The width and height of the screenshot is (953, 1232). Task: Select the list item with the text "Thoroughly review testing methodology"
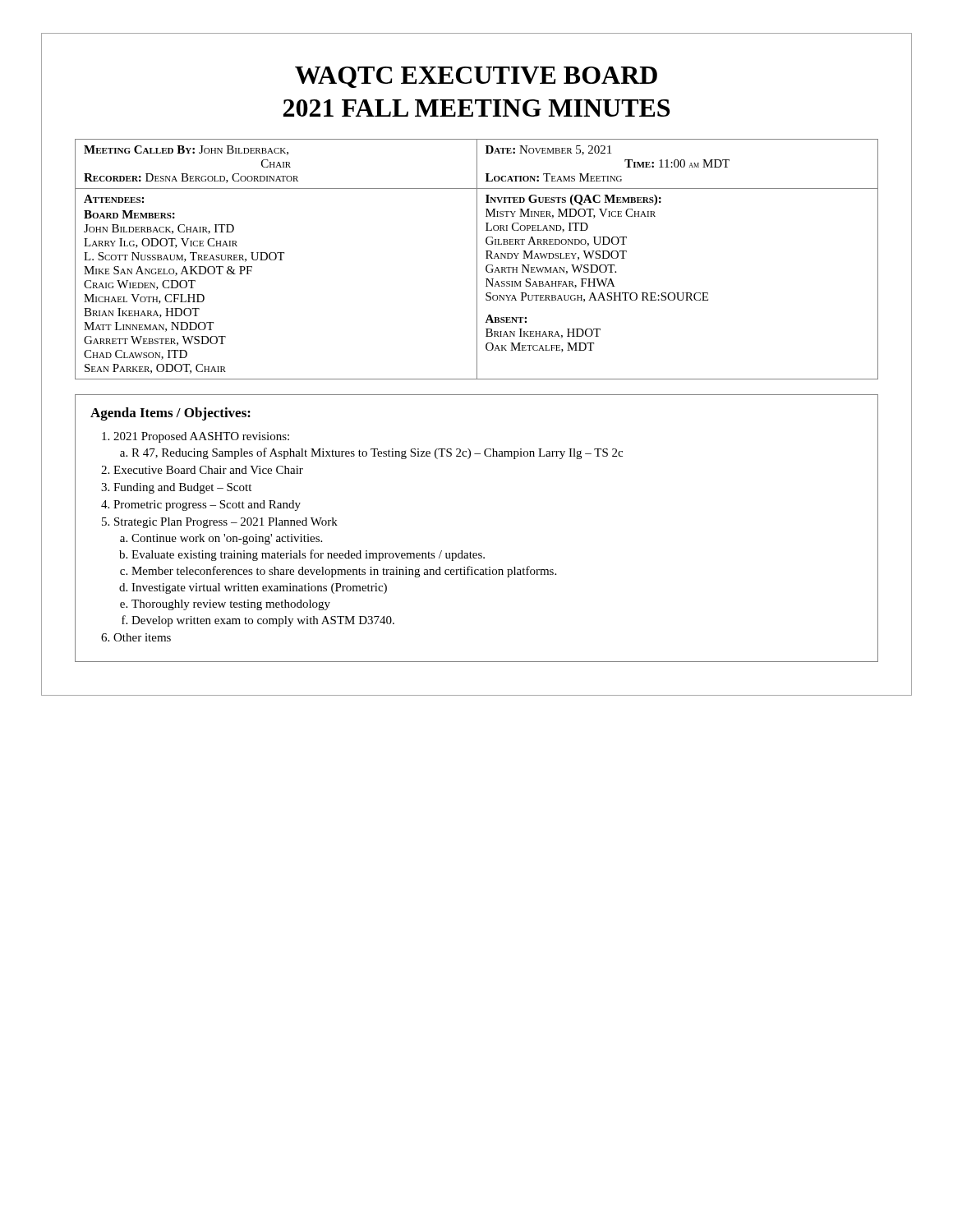(x=231, y=605)
